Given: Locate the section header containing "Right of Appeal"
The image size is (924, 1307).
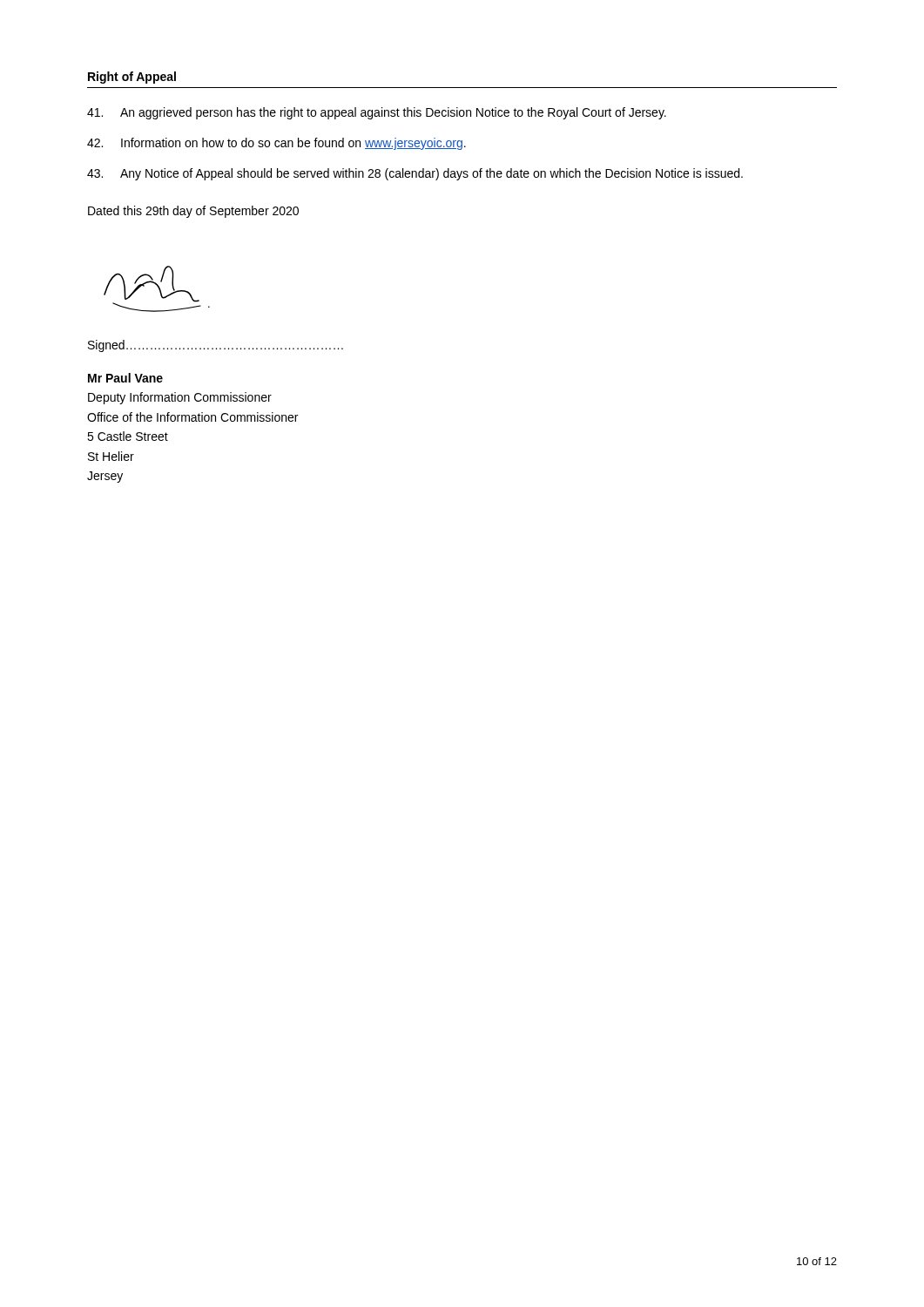Looking at the screenshot, I should [132, 77].
